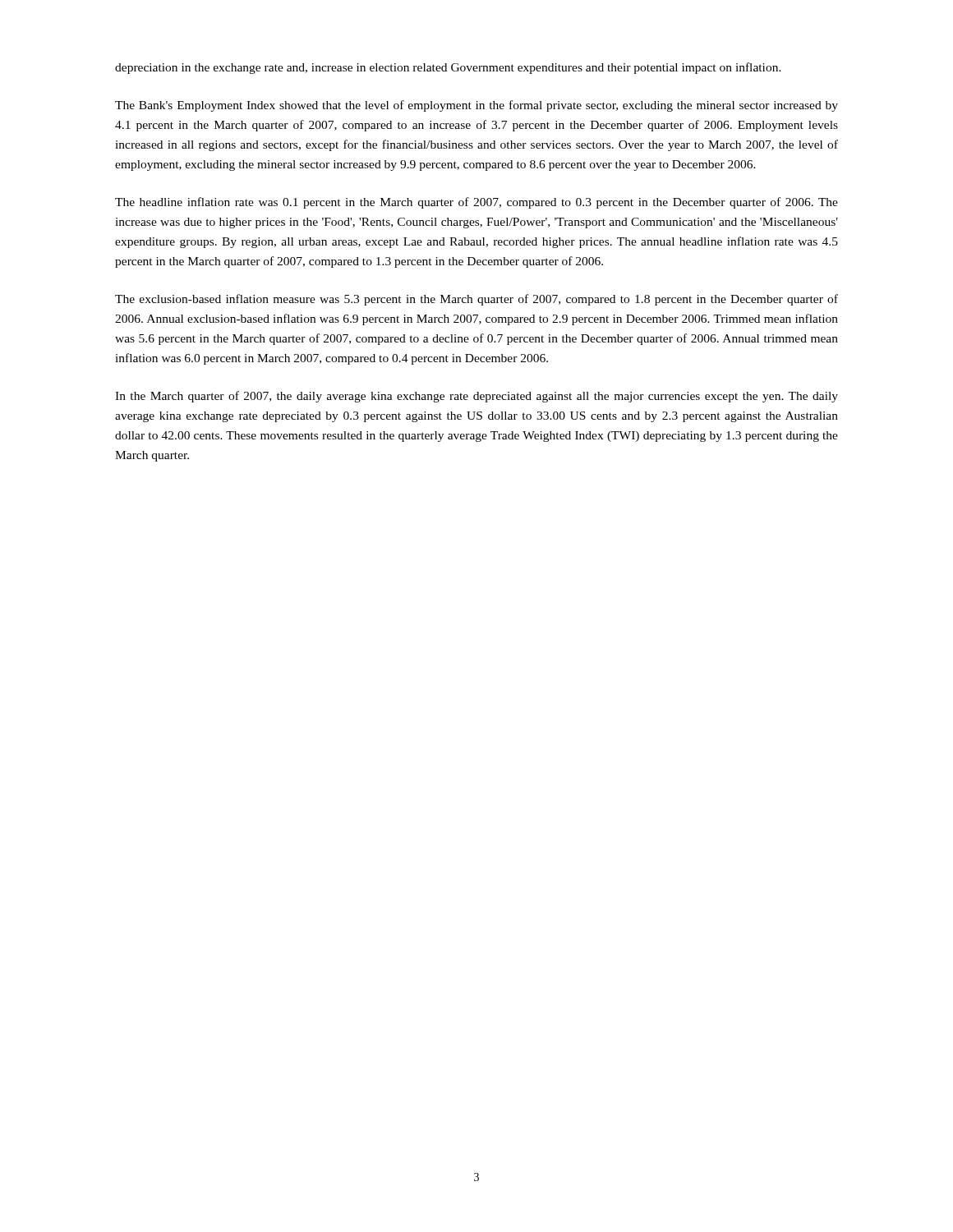Find the block on this page that starts "The headline inflation"

point(476,231)
